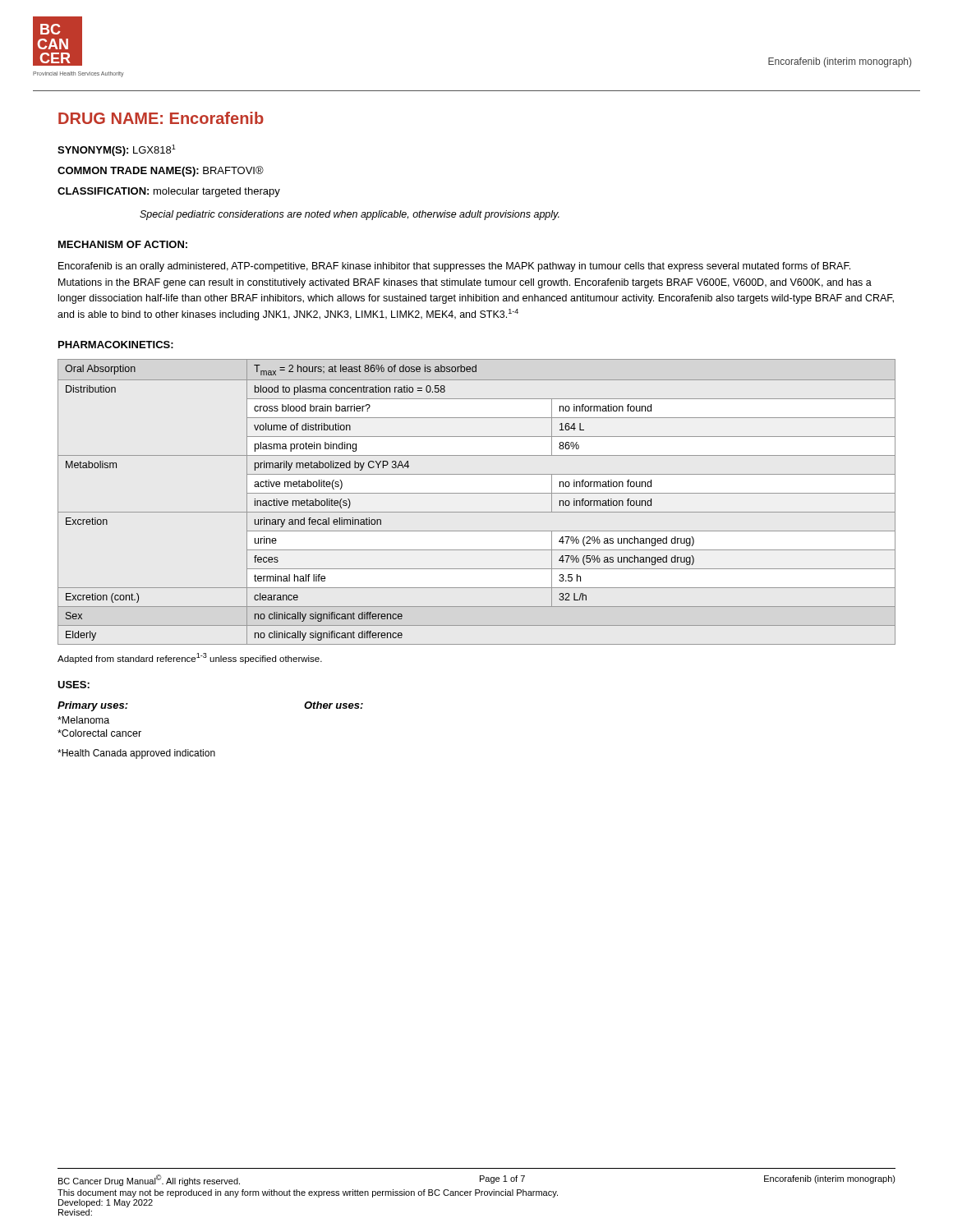Select the text block that reads "CLASSIFICATION: molecular targeted"
953x1232 pixels.
pyautogui.click(x=169, y=191)
